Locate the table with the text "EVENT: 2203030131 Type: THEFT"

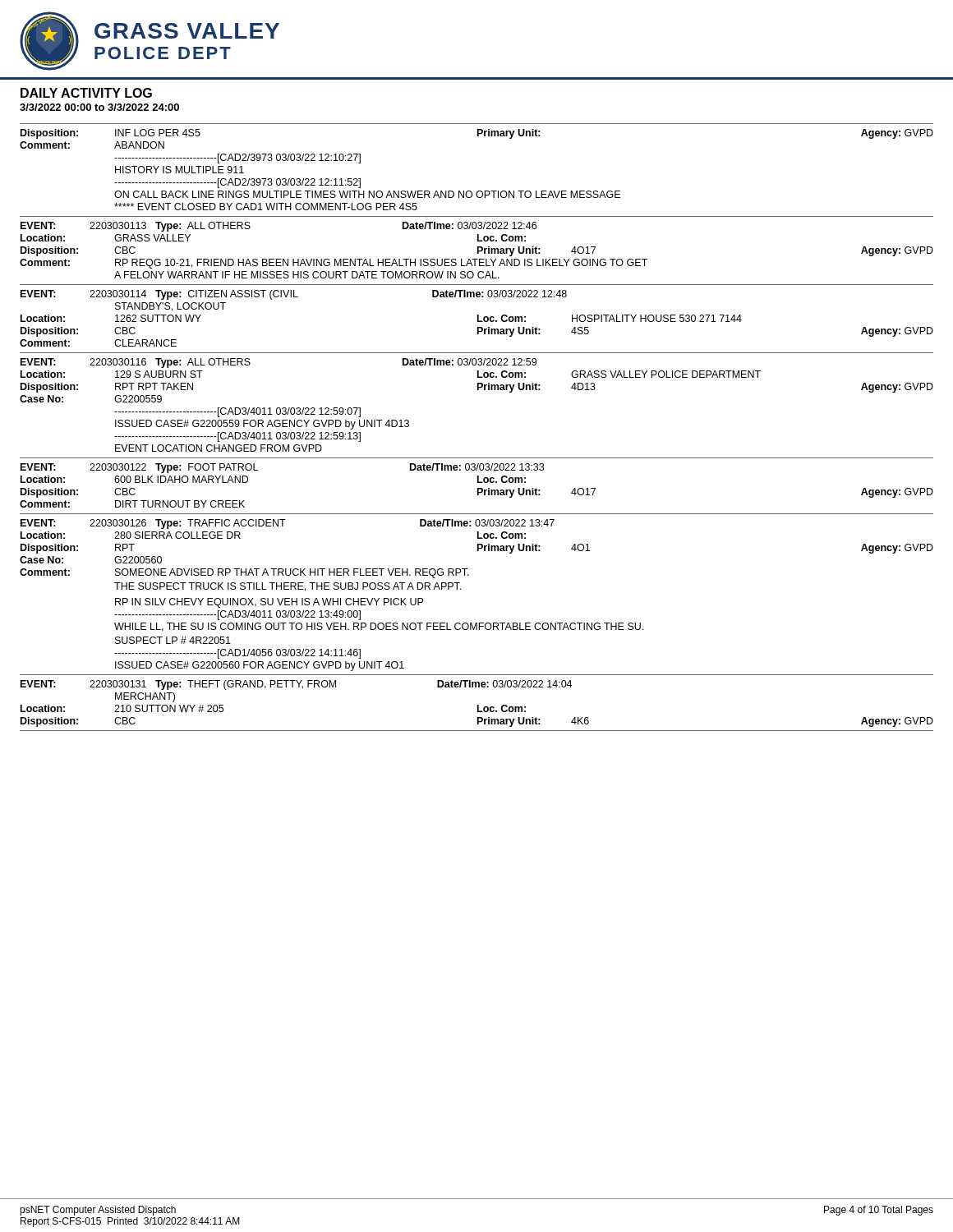[x=476, y=703]
